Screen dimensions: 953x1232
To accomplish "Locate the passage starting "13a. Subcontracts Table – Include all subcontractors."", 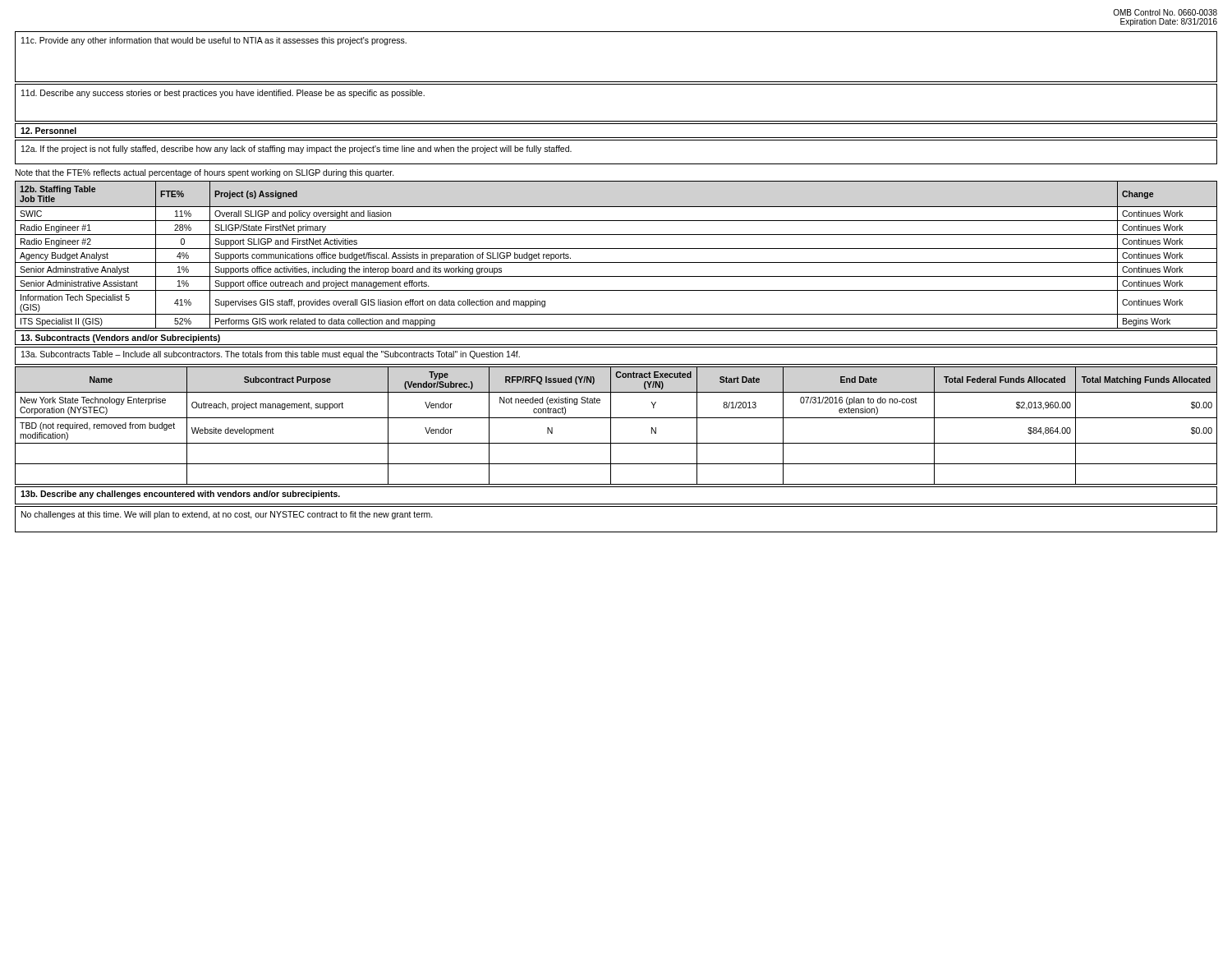I will pyautogui.click(x=270, y=354).
